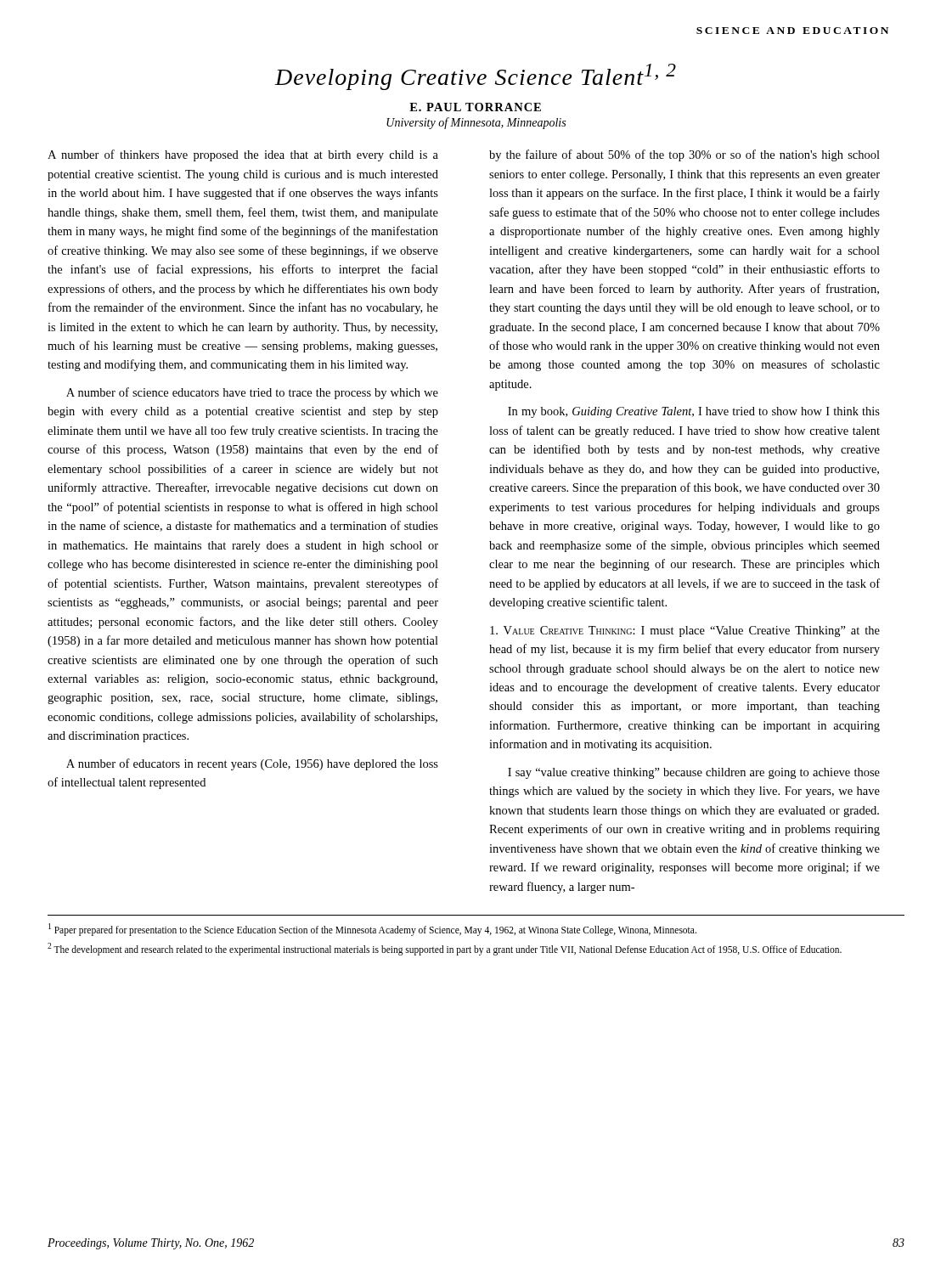Image resolution: width=952 pixels, height=1274 pixels.
Task: Locate the text starting "1 Paper prepared for"
Action: 372,928
